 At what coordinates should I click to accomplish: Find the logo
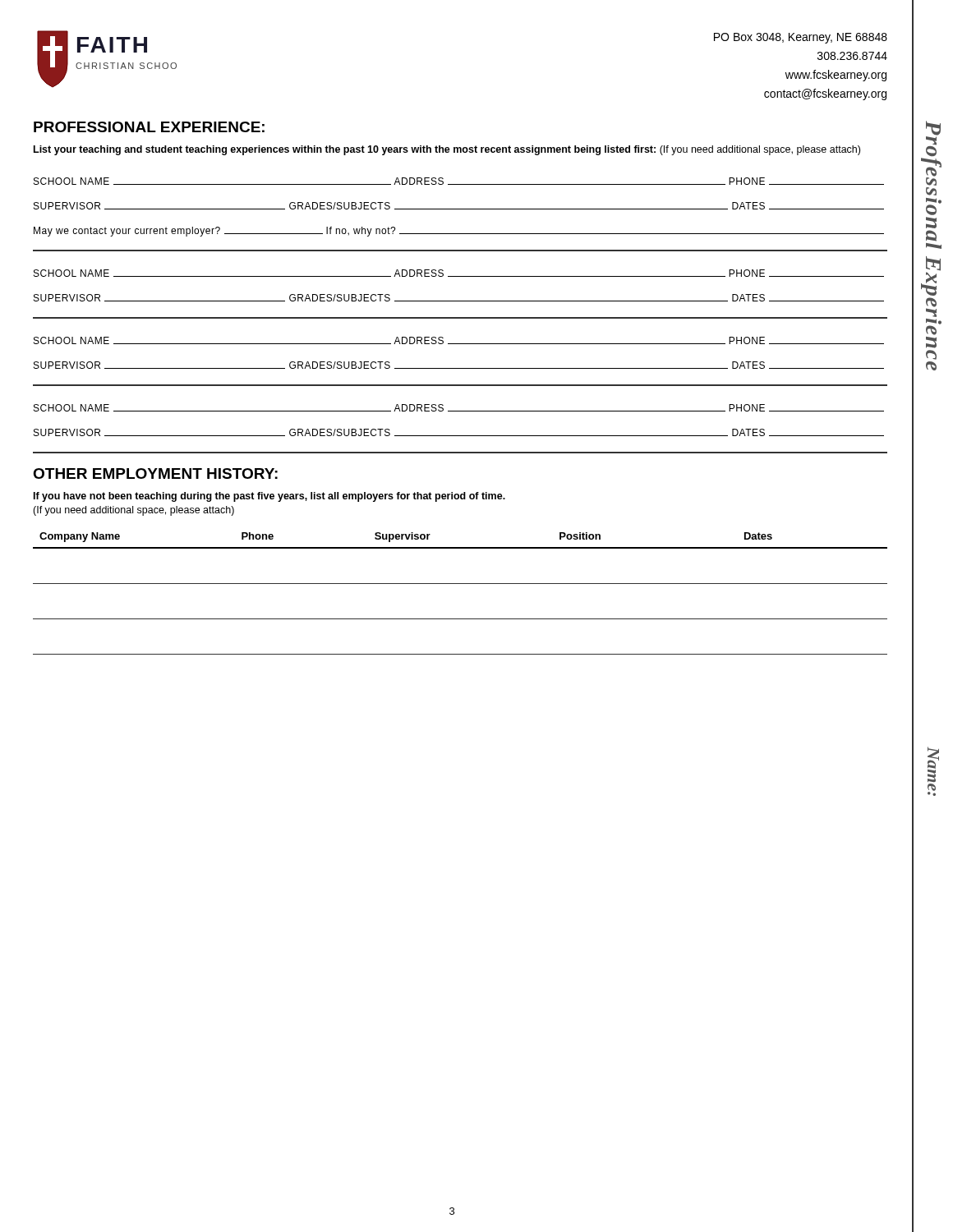point(111,60)
